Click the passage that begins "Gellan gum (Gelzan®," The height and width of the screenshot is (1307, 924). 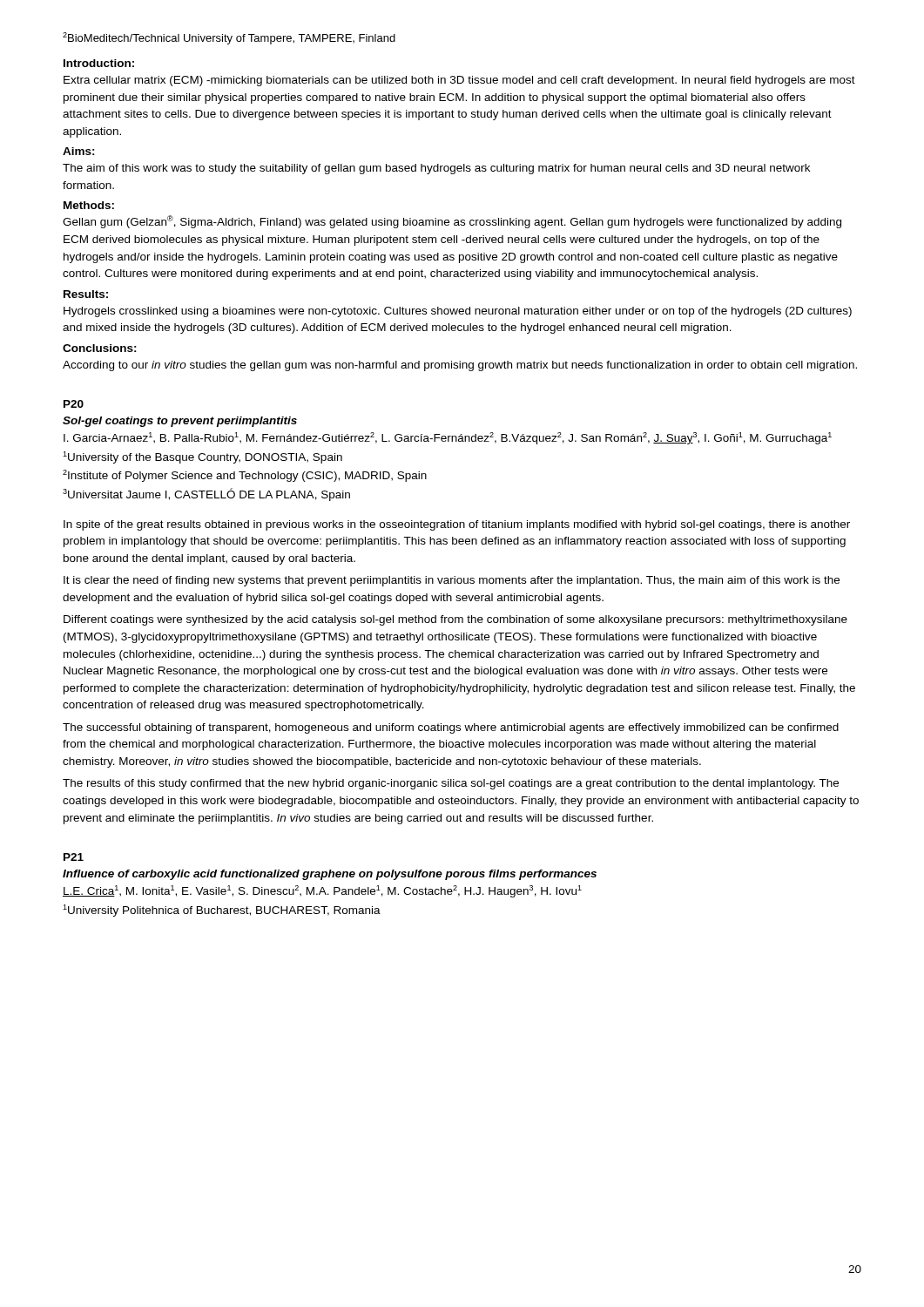pos(452,247)
